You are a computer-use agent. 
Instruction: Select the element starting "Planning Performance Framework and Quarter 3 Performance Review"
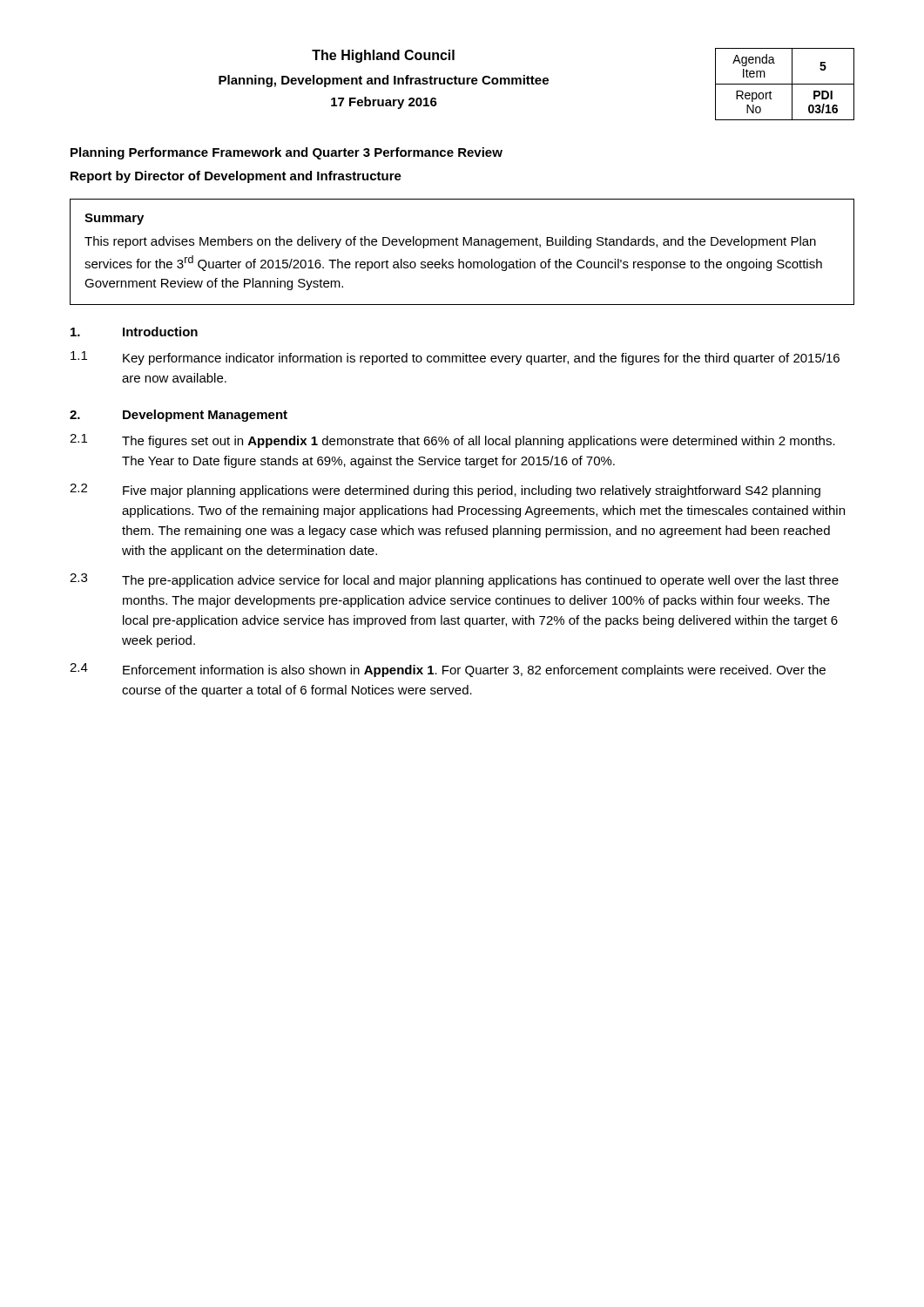tap(286, 152)
